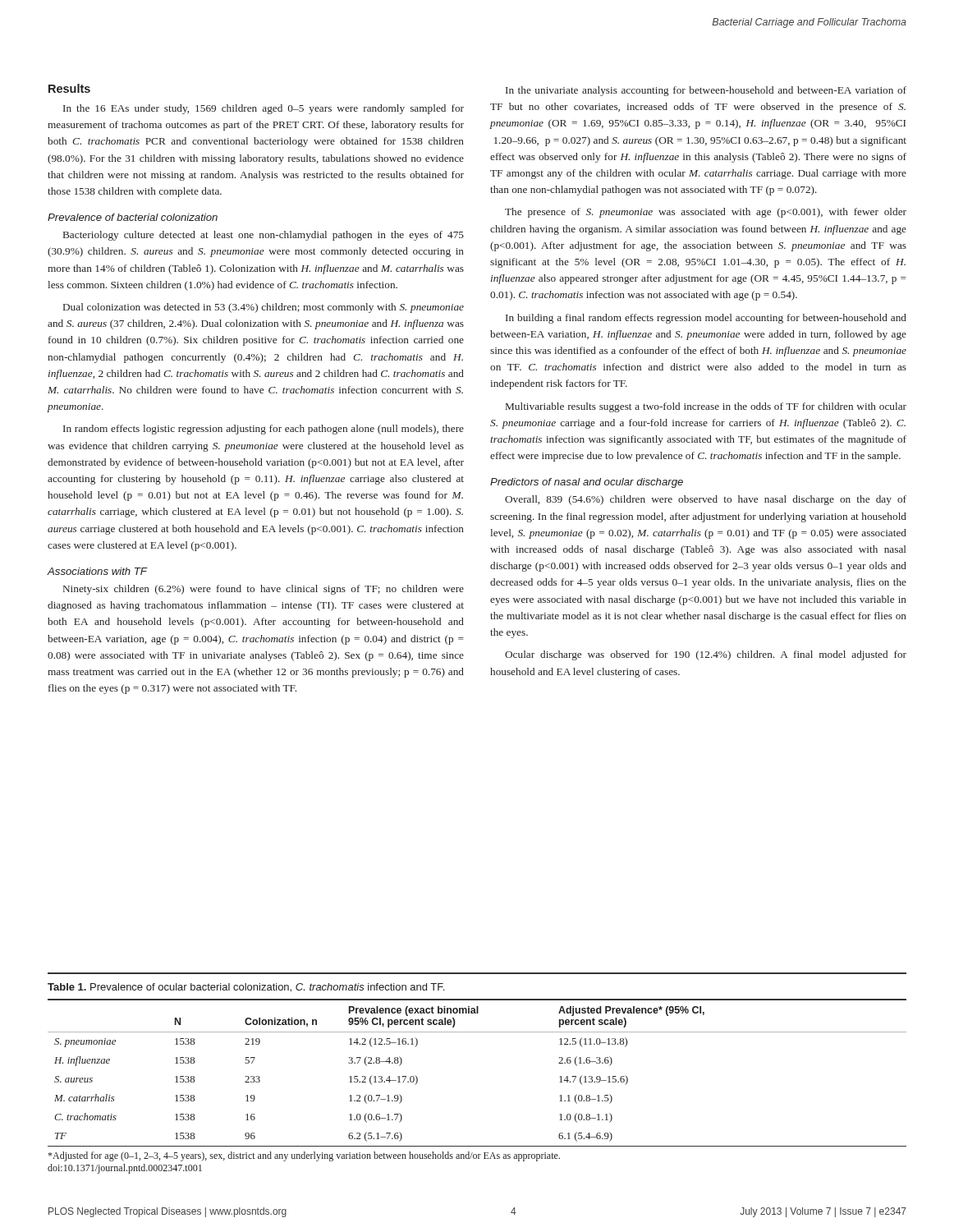Find the table that mentions "H. influenzae"
This screenshot has width=954, height=1232.
coord(477,1073)
